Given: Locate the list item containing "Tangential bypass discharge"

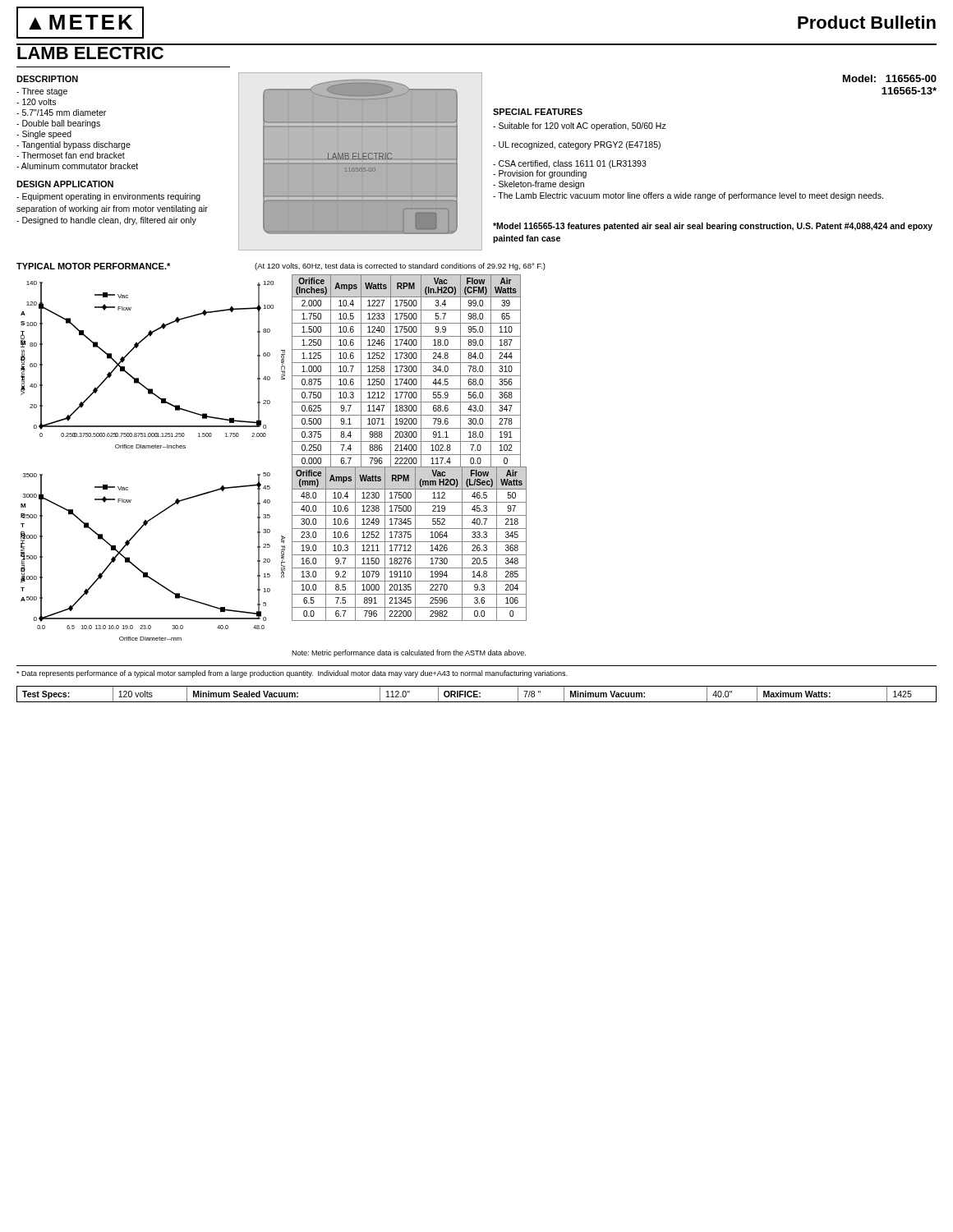Looking at the screenshot, I should 73,145.
